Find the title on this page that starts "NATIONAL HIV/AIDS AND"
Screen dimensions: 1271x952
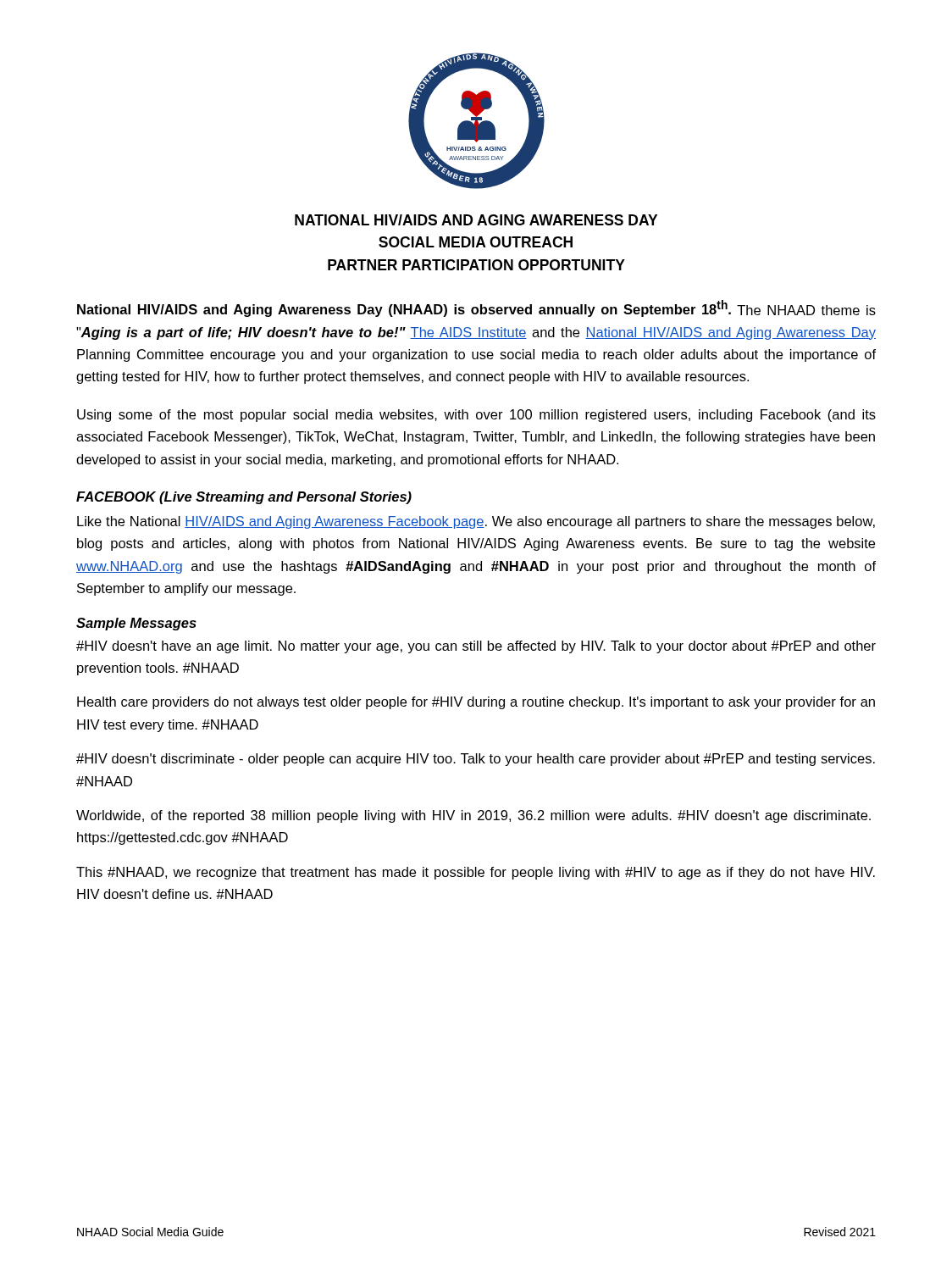pos(476,243)
